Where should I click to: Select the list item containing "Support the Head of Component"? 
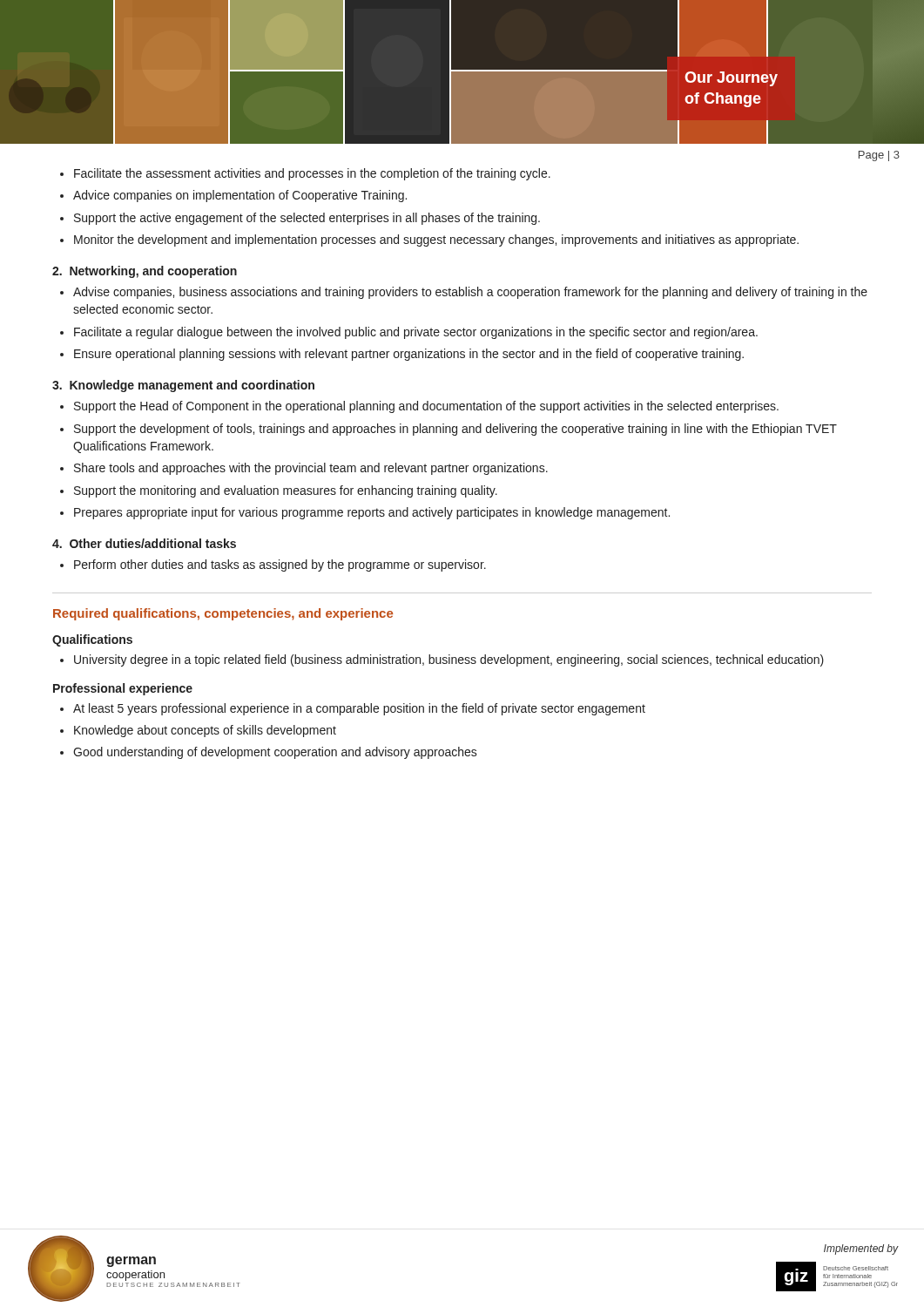(x=426, y=406)
